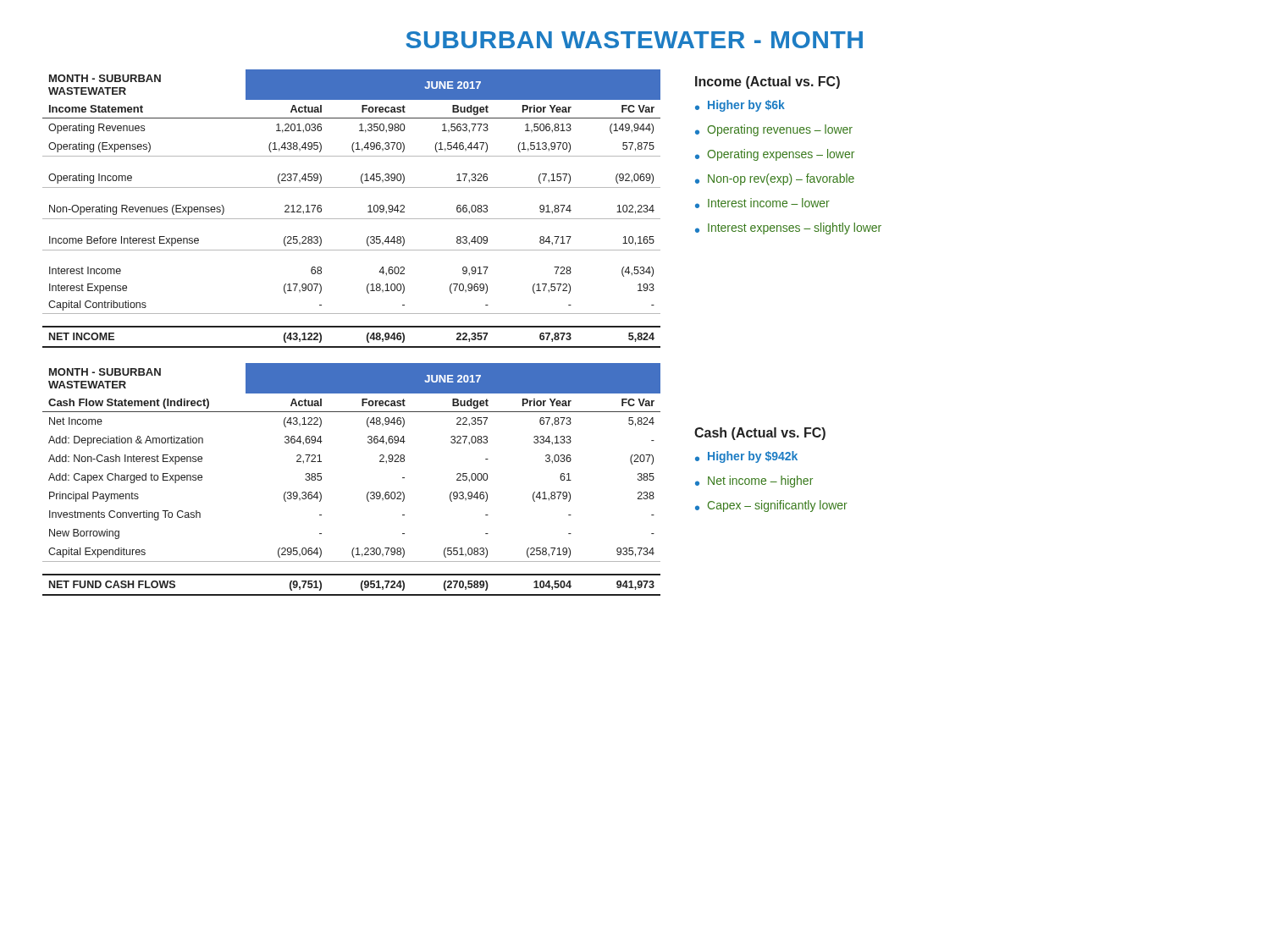Find "Income (Actual vs. FC)" on this page

click(x=767, y=82)
